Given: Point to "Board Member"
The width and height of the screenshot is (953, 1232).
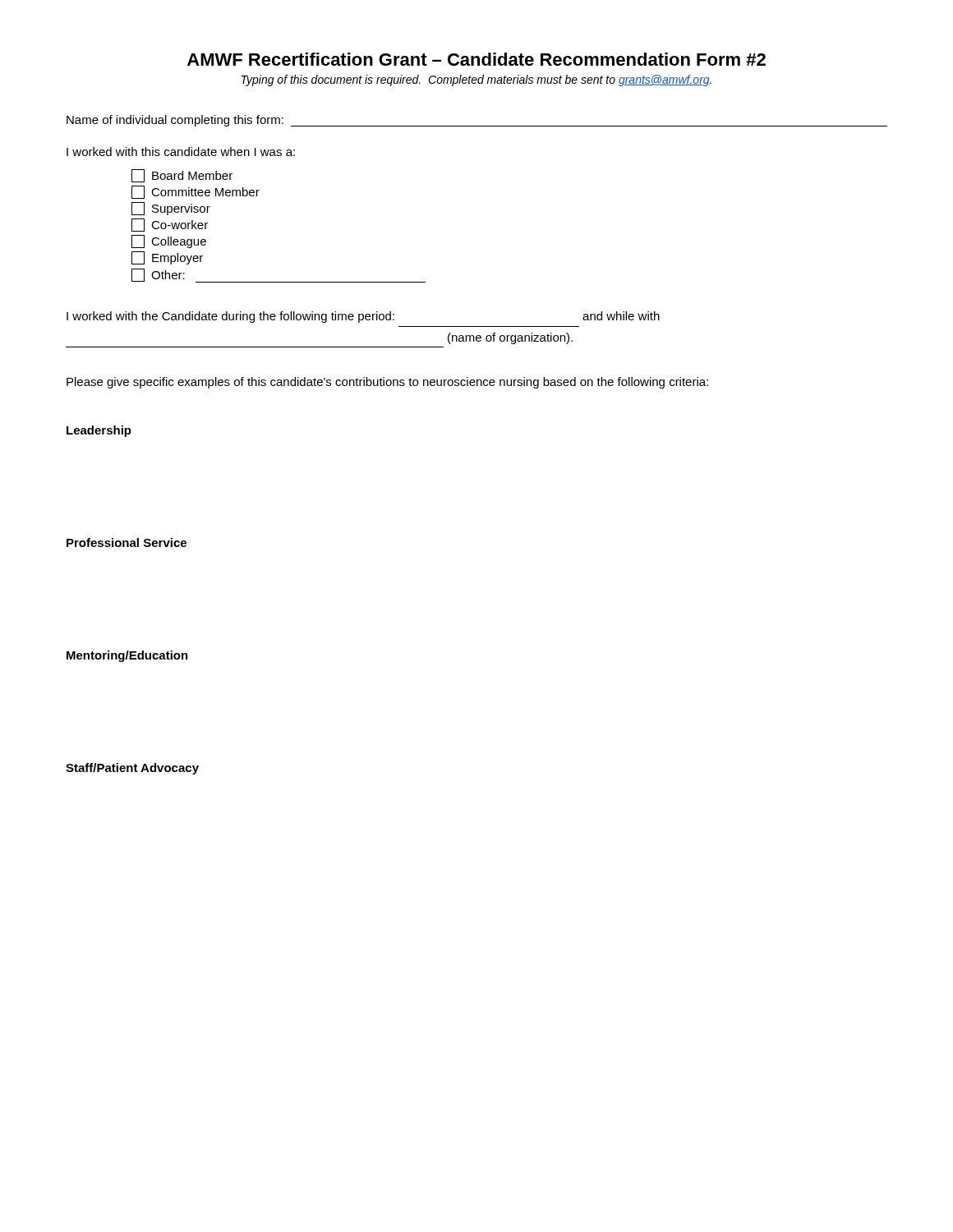Looking at the screenshot, I should pyautogui.click(x=182, y=175).
